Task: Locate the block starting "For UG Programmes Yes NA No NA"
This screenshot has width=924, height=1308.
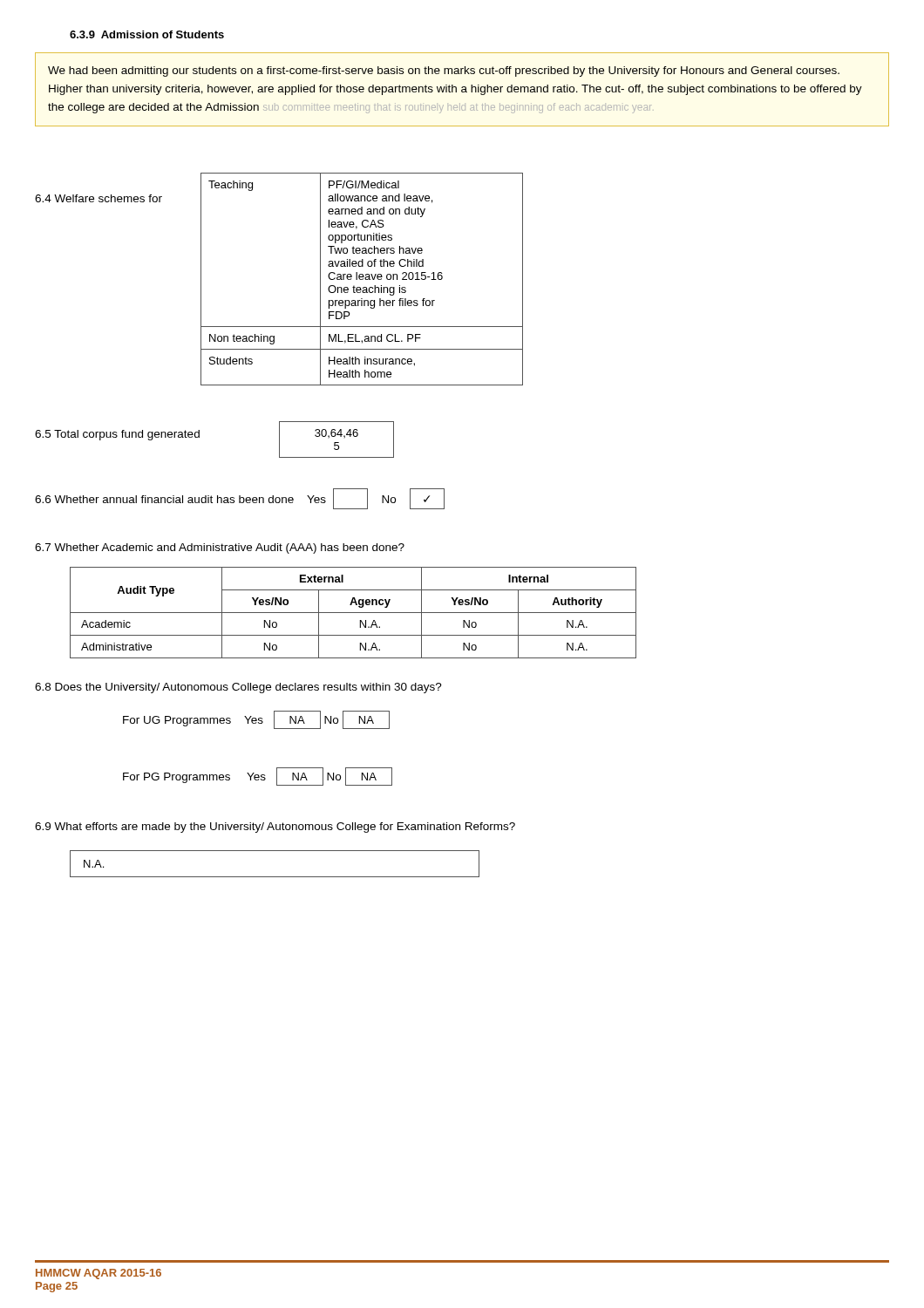Action: (x=256, y=720)
